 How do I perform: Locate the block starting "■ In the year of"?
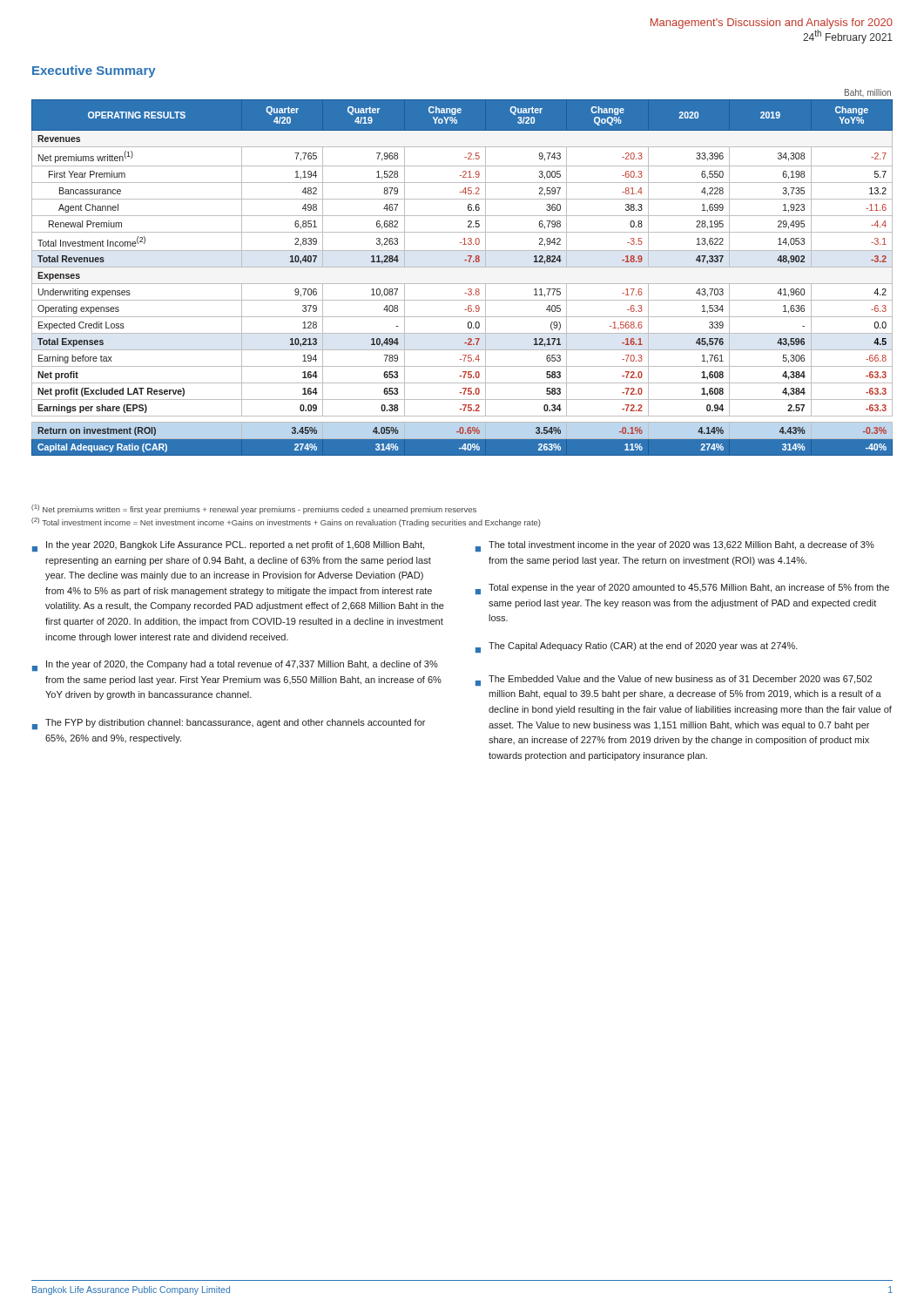click(238, 680)
